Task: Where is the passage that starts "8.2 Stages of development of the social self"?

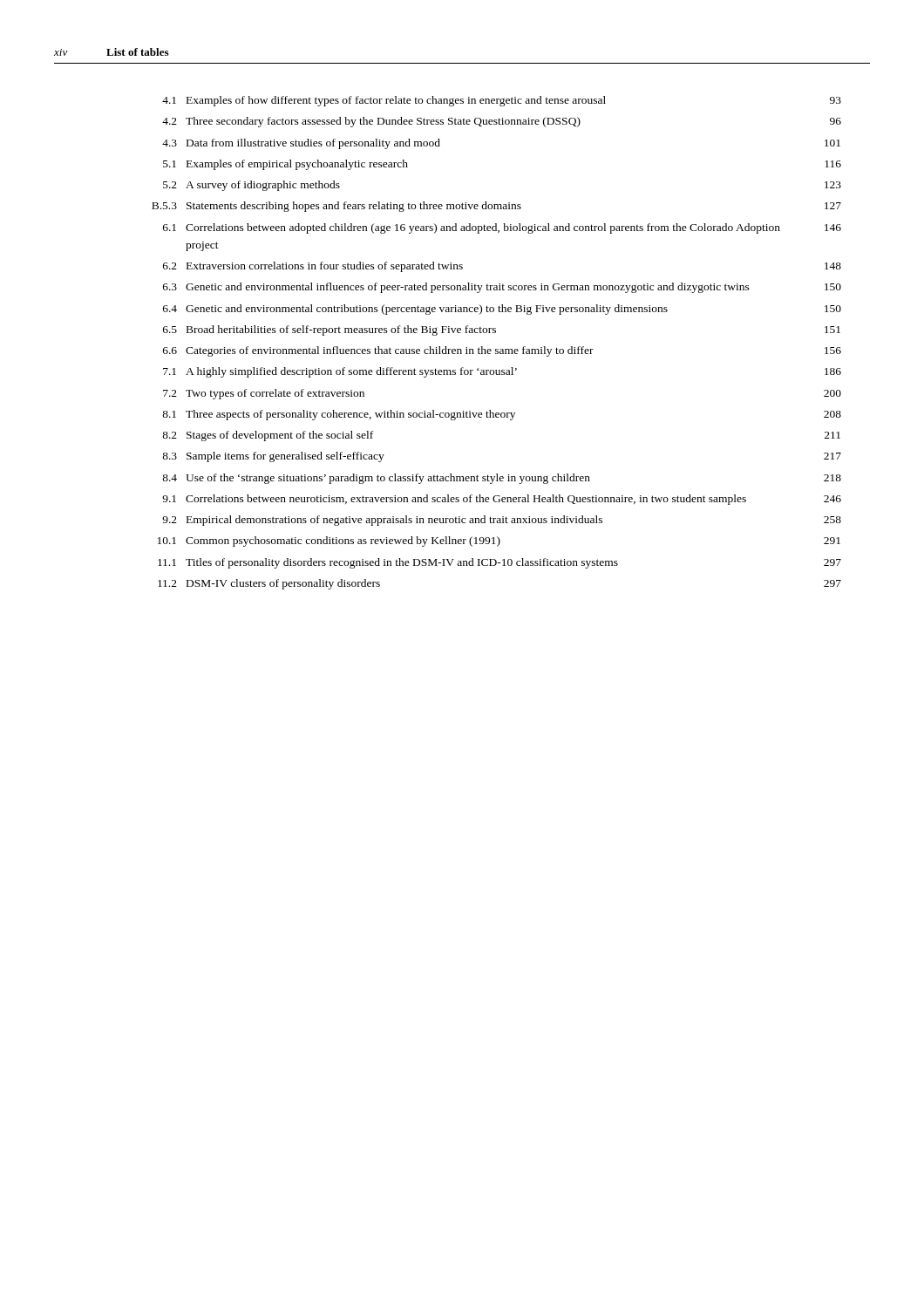Action: point(268,436)
